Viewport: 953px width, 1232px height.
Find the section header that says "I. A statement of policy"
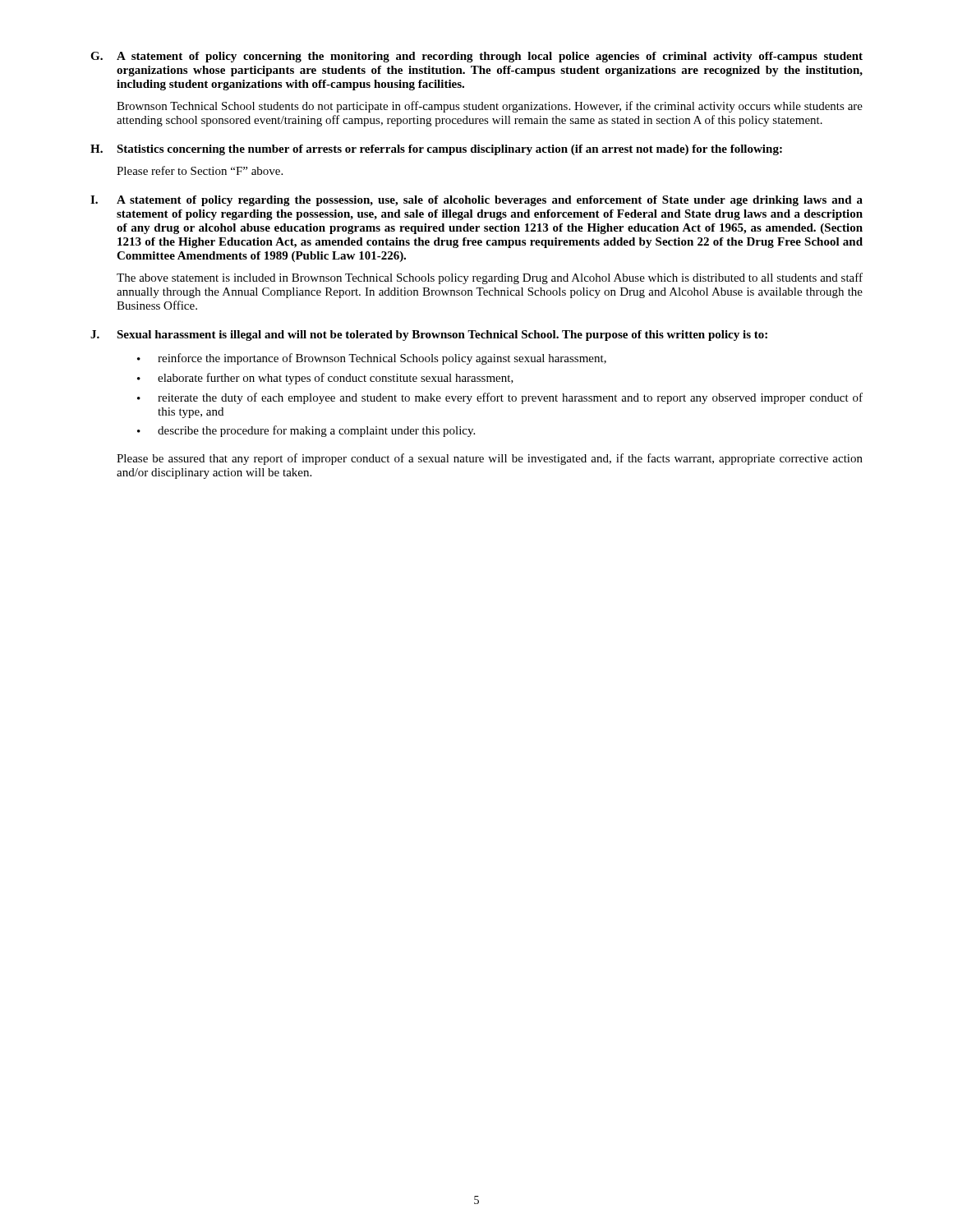point(476,228)
